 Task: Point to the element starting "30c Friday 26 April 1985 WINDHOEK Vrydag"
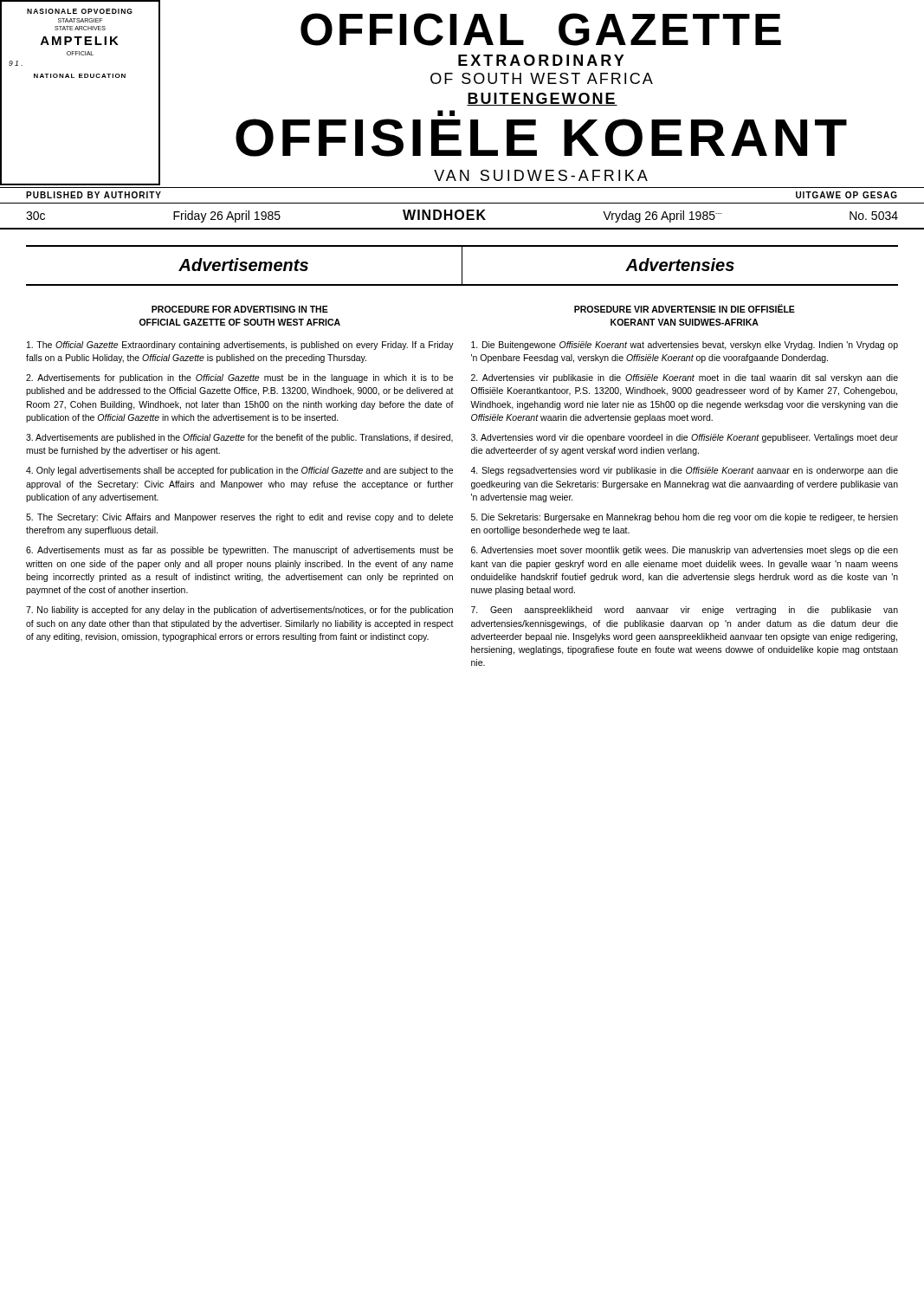point(462,216)
